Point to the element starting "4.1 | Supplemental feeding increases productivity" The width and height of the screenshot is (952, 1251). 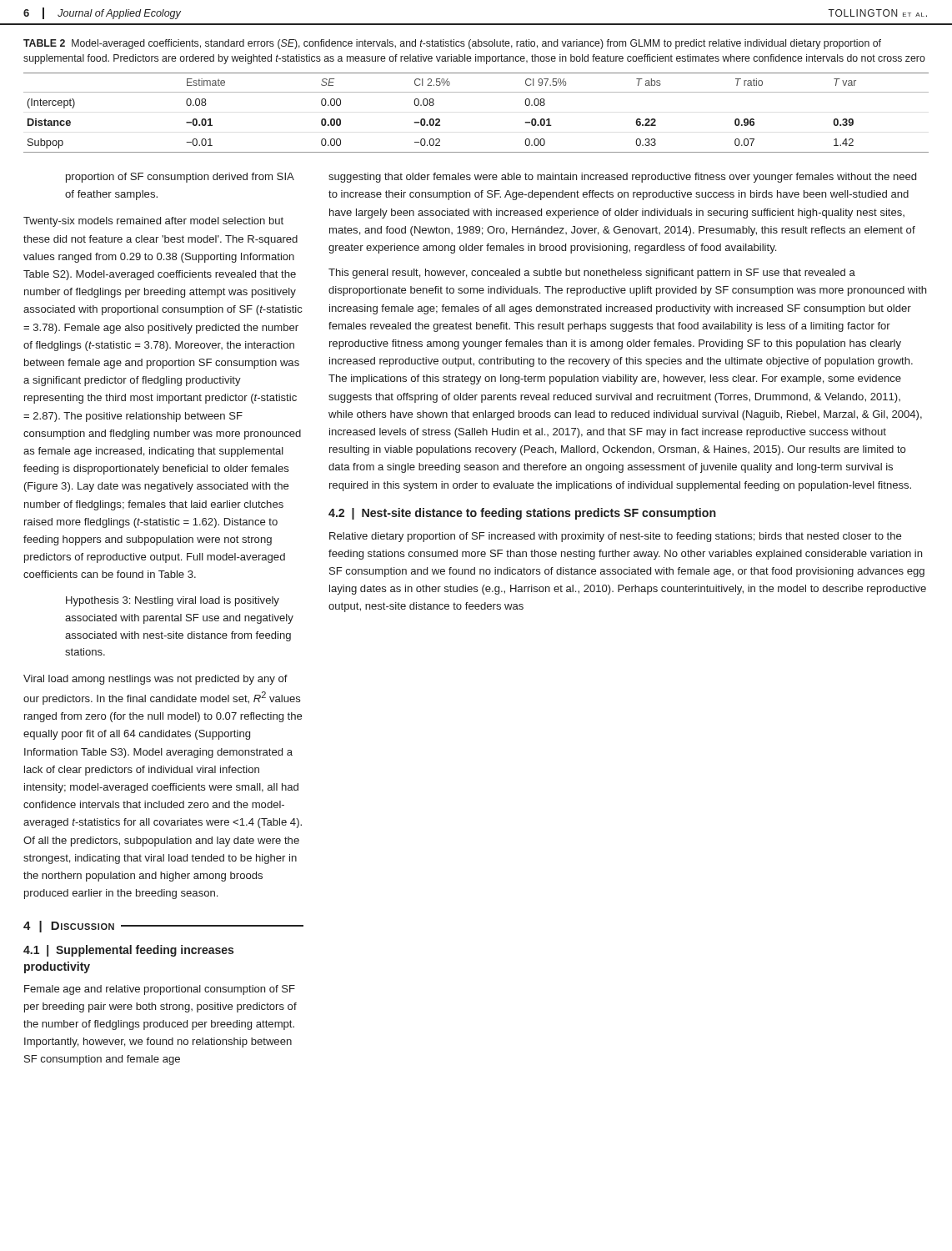[x=129, y=958]
